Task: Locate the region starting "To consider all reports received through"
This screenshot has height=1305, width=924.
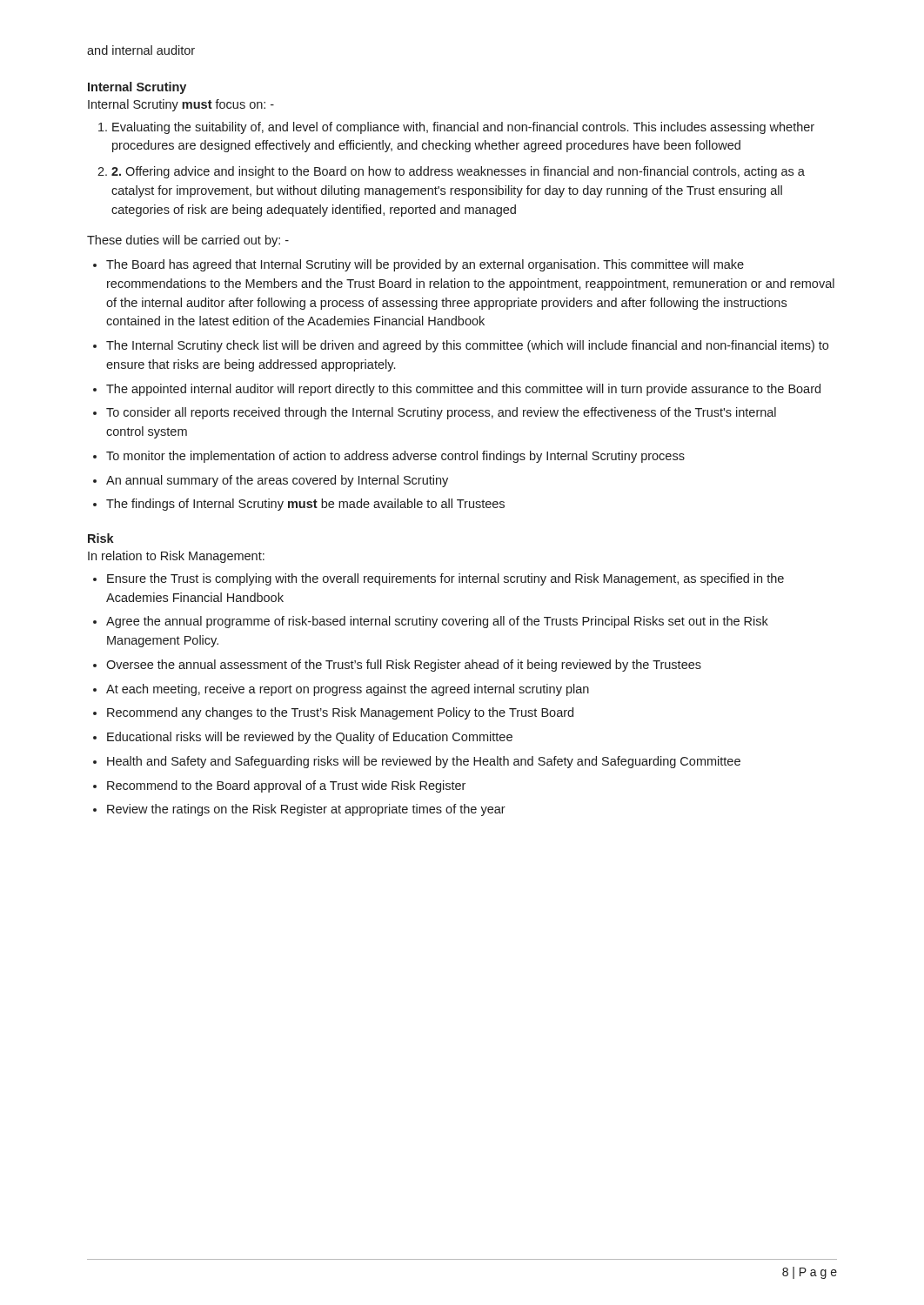Action: pos(472,423)
